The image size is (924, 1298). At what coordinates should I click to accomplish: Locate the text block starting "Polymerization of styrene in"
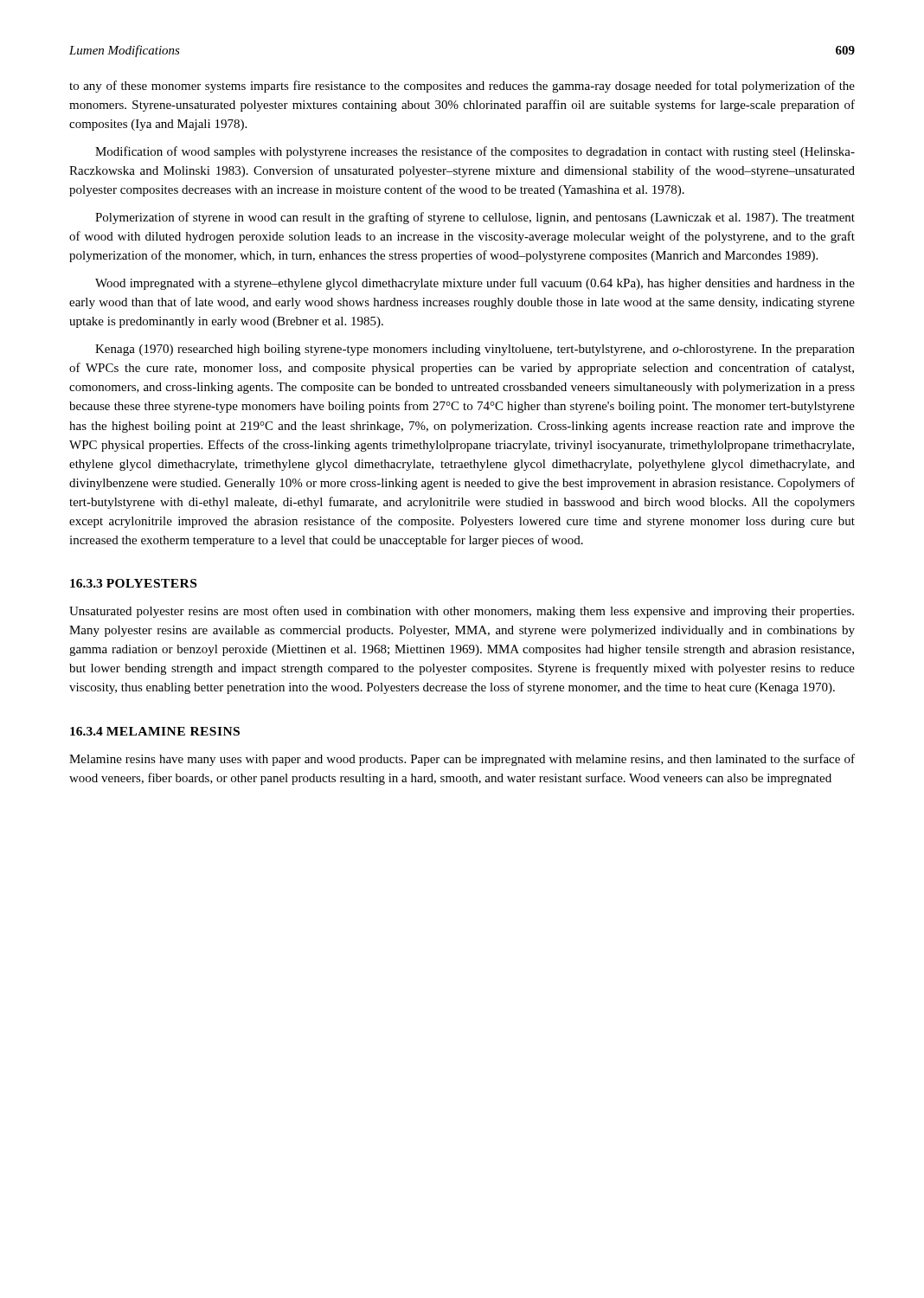point(462,236)
